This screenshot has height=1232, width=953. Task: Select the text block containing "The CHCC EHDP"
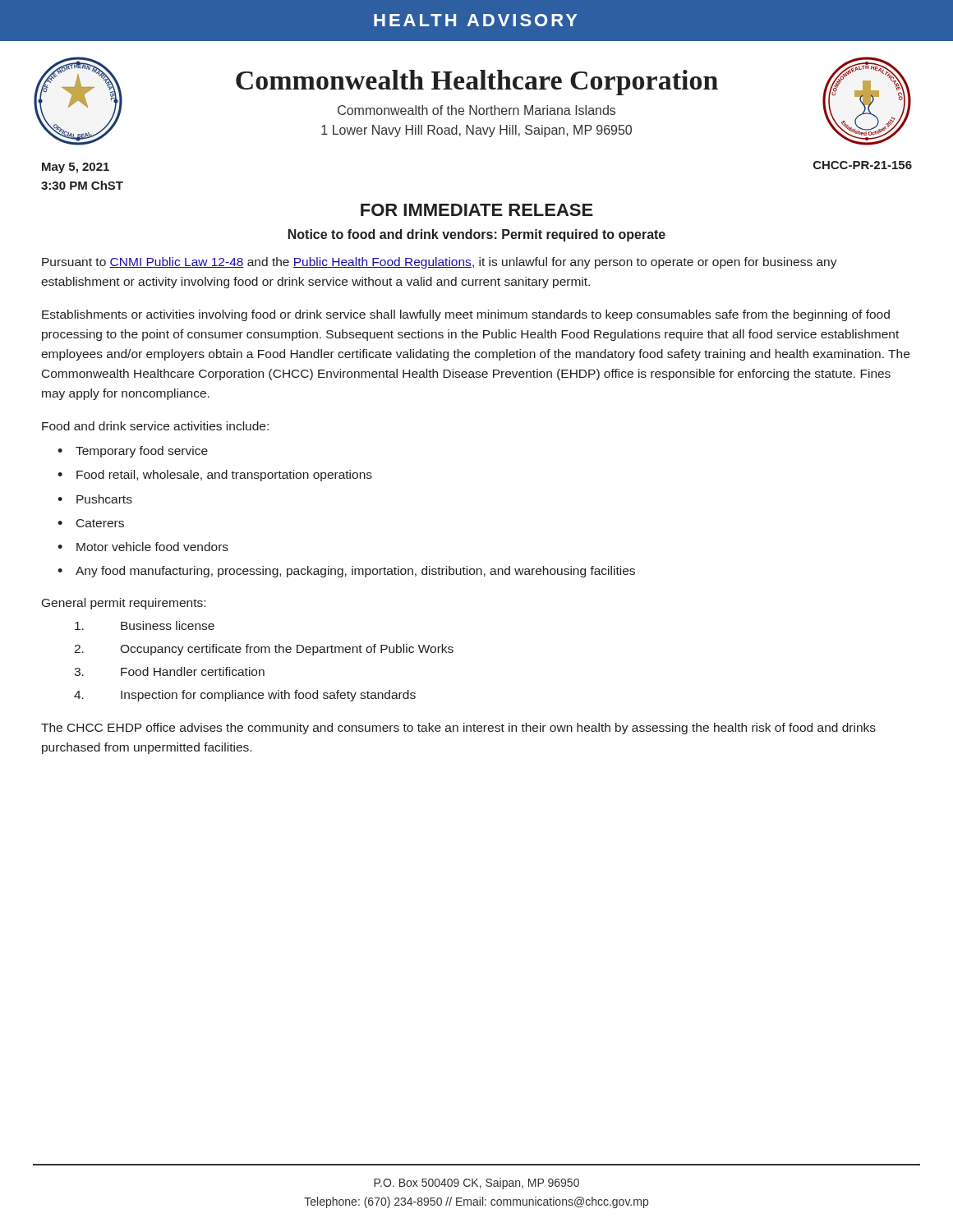[x=458, y=737]
